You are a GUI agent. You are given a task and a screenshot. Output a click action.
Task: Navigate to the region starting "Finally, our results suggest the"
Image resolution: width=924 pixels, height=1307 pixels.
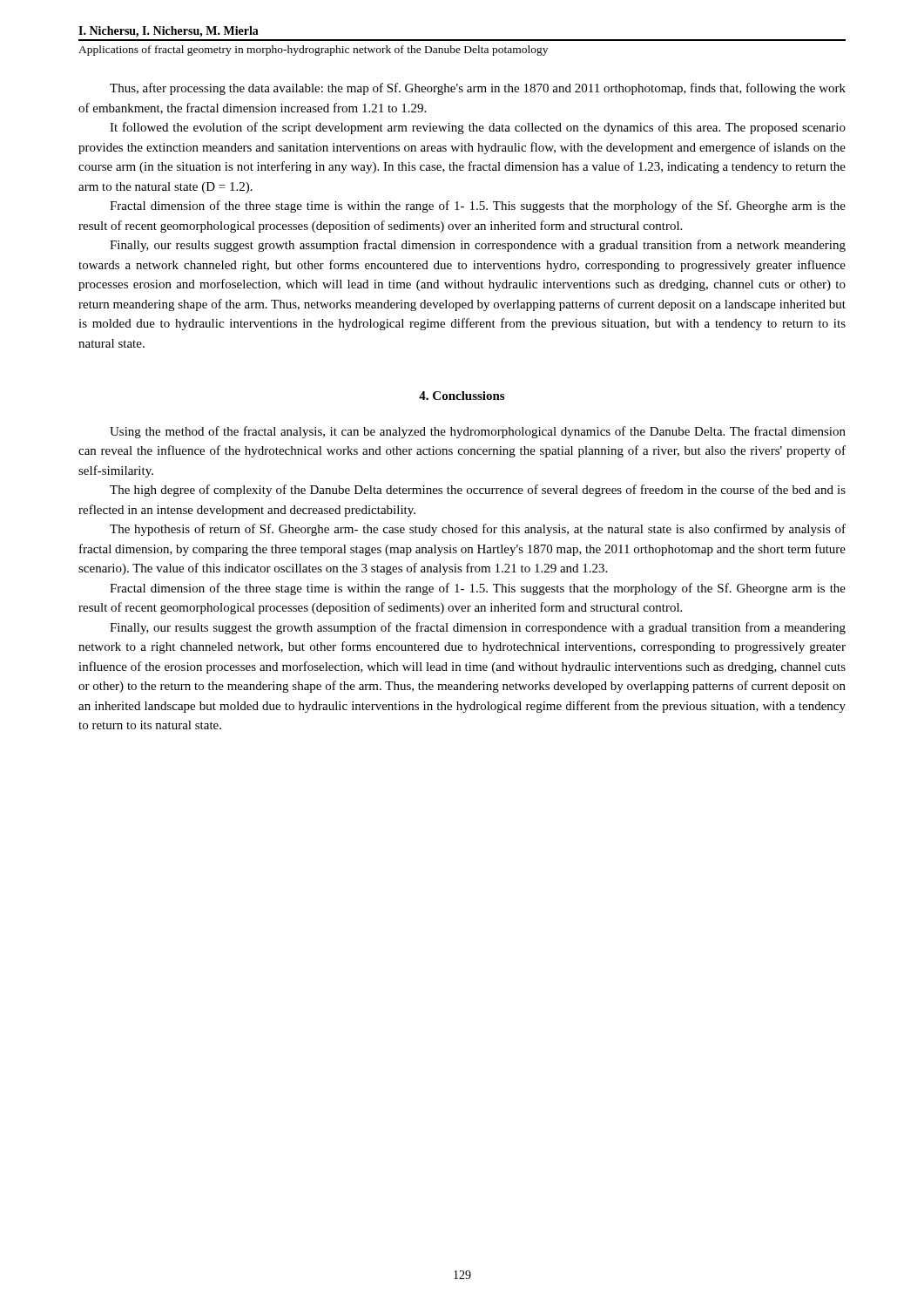[462, 676]
